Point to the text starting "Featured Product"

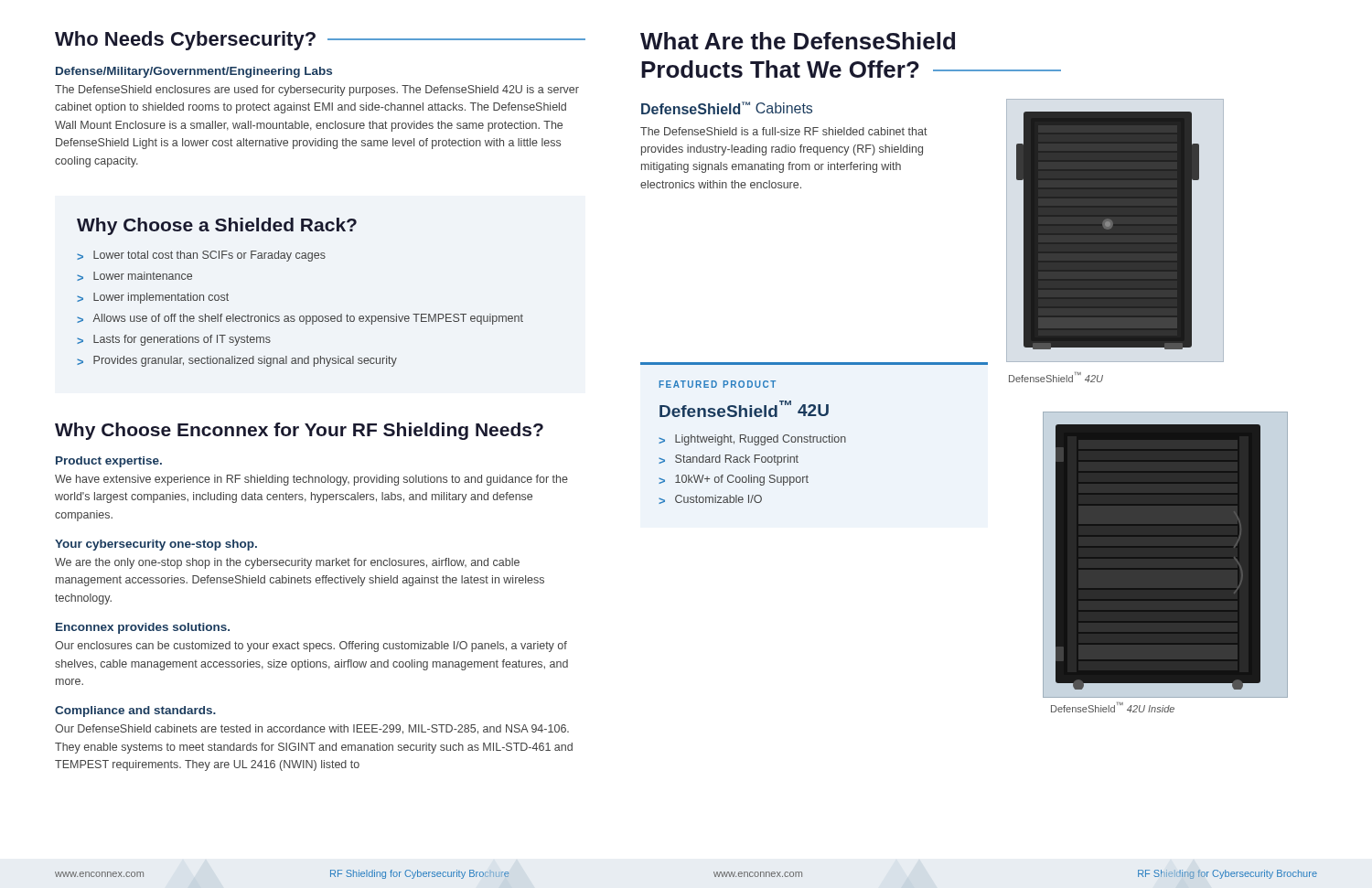(718, 385)
